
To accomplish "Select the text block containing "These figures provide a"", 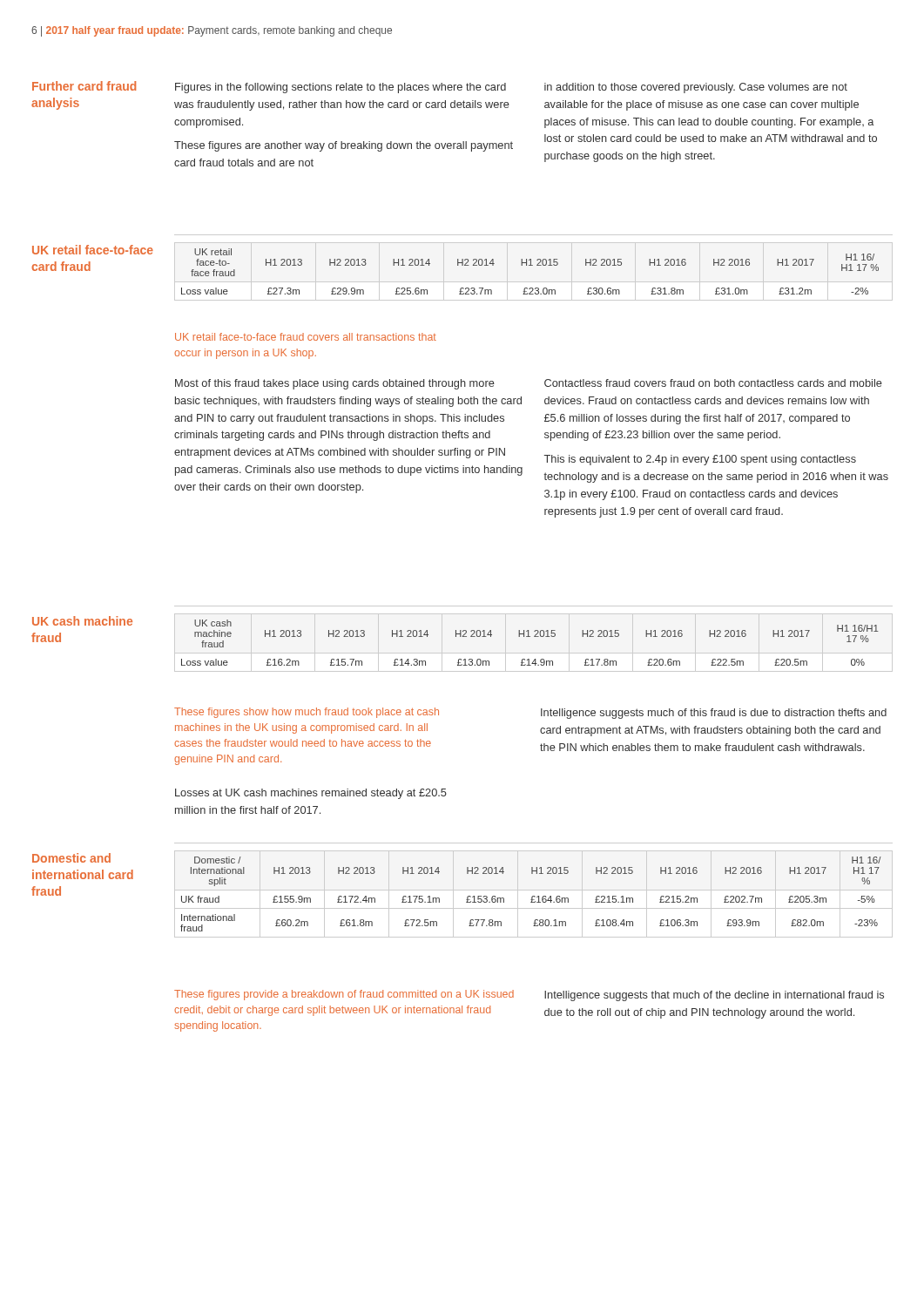I will [x=533, y=1014].
